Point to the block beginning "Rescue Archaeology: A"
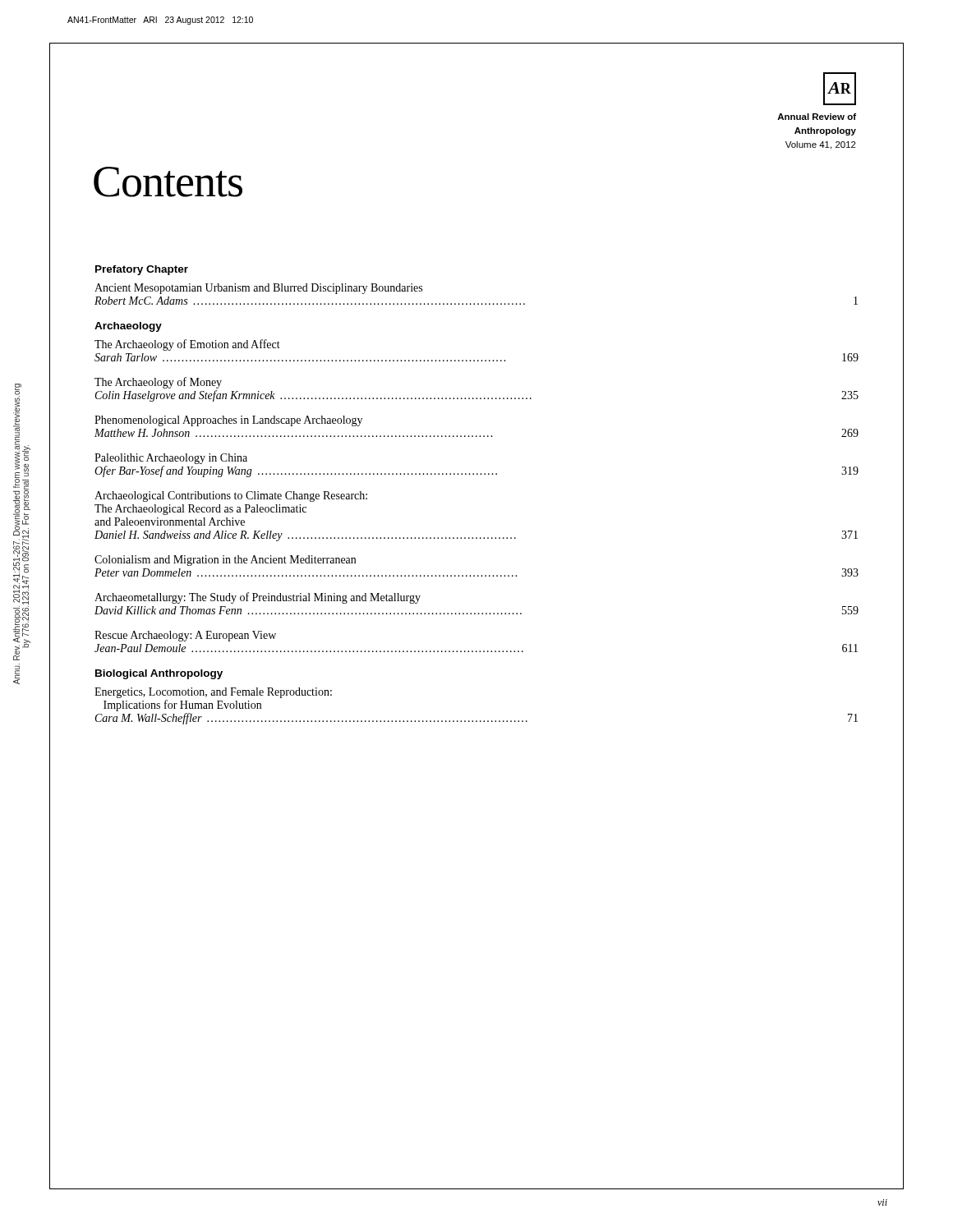Image resolution: width=953 pixels, height=1232 pixels. pyautogui.click(x=185, y=635)
